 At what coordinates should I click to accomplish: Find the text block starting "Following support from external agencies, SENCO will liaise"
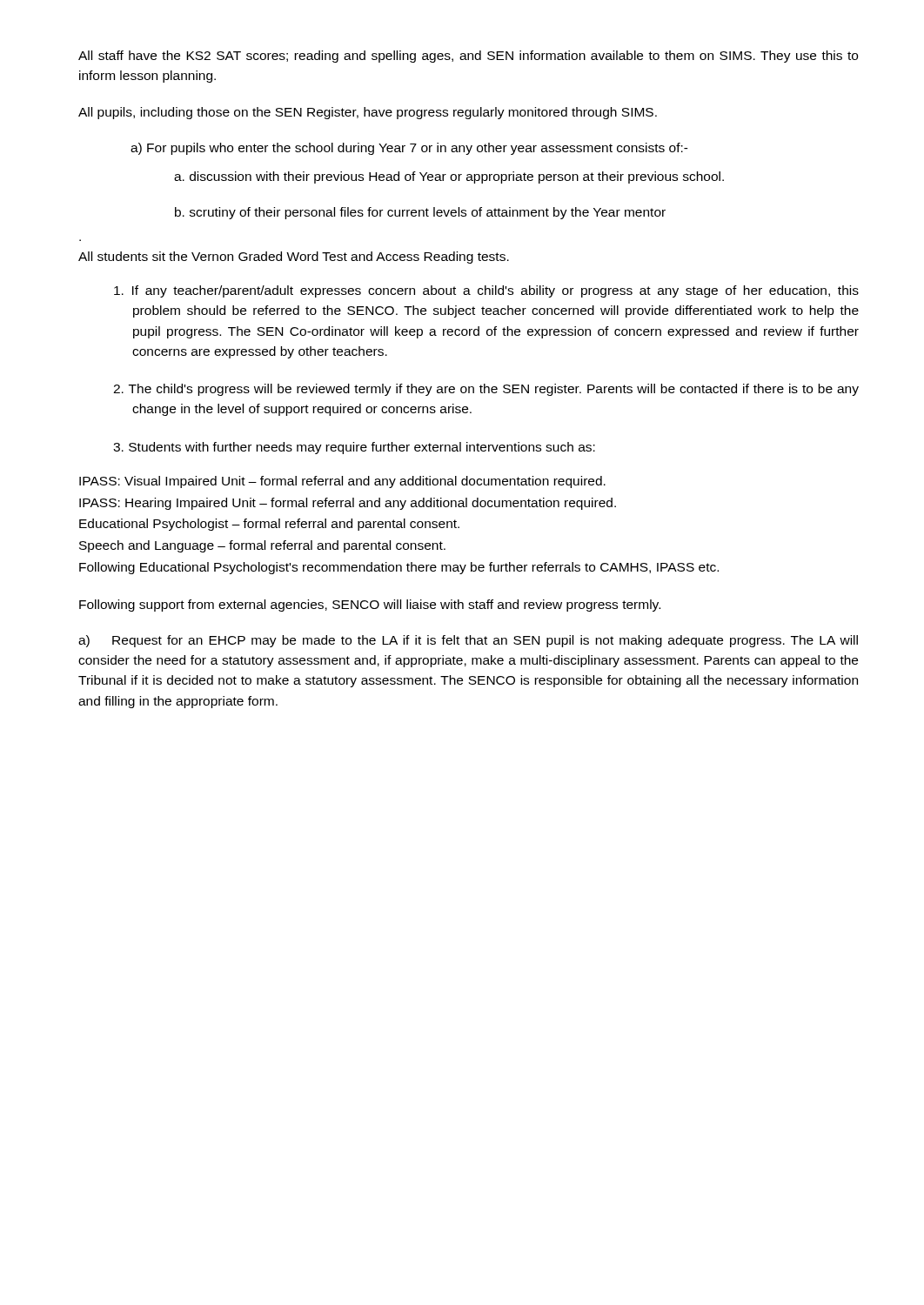click(x=469, y=604)
